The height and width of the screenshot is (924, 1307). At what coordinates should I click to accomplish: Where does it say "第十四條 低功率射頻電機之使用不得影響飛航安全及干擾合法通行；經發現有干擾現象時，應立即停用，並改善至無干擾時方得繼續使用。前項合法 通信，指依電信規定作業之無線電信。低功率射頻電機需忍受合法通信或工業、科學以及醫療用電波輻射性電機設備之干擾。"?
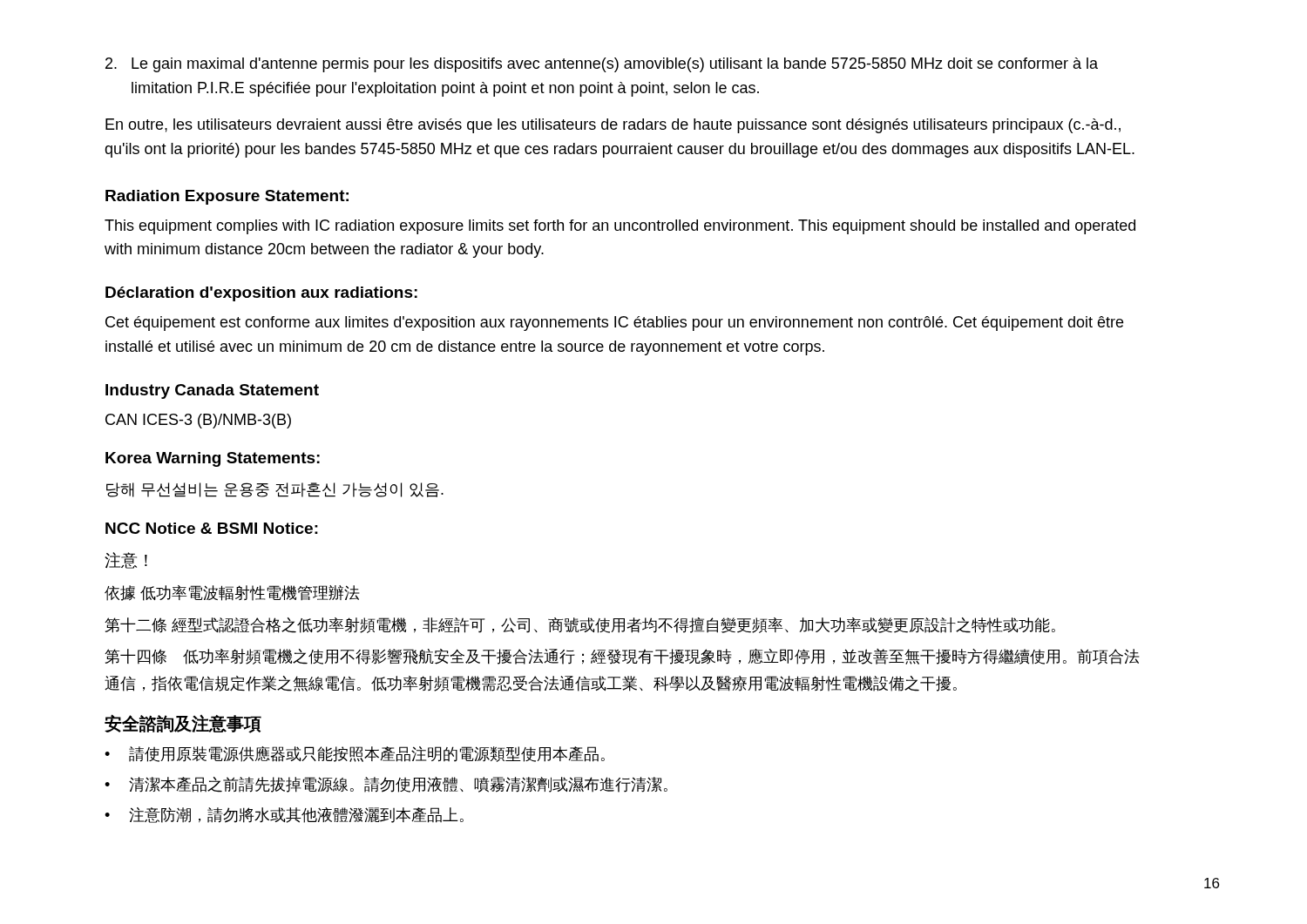tap(622, 670)
